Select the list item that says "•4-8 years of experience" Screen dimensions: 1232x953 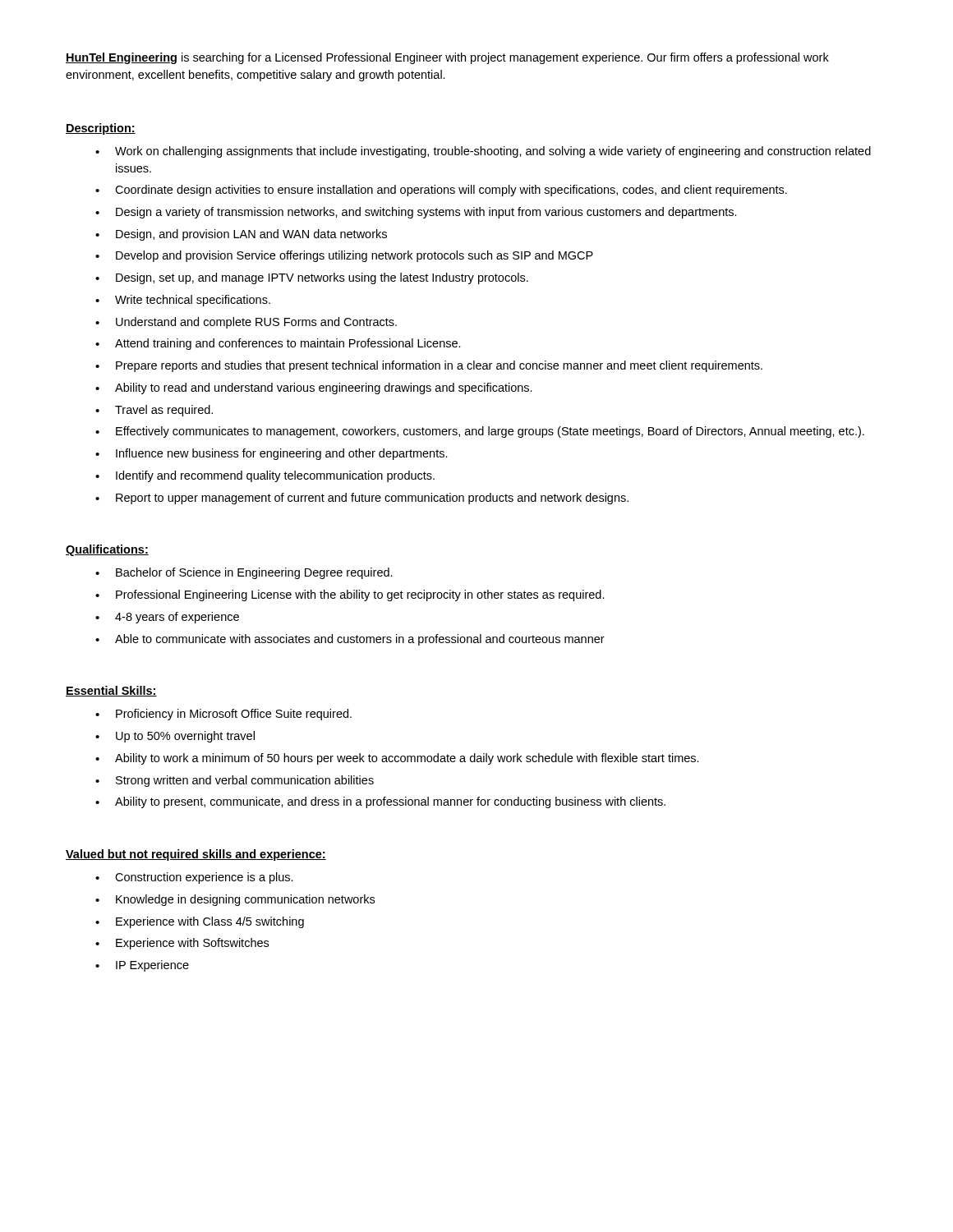pyautogui.click(x=167, y=618)
